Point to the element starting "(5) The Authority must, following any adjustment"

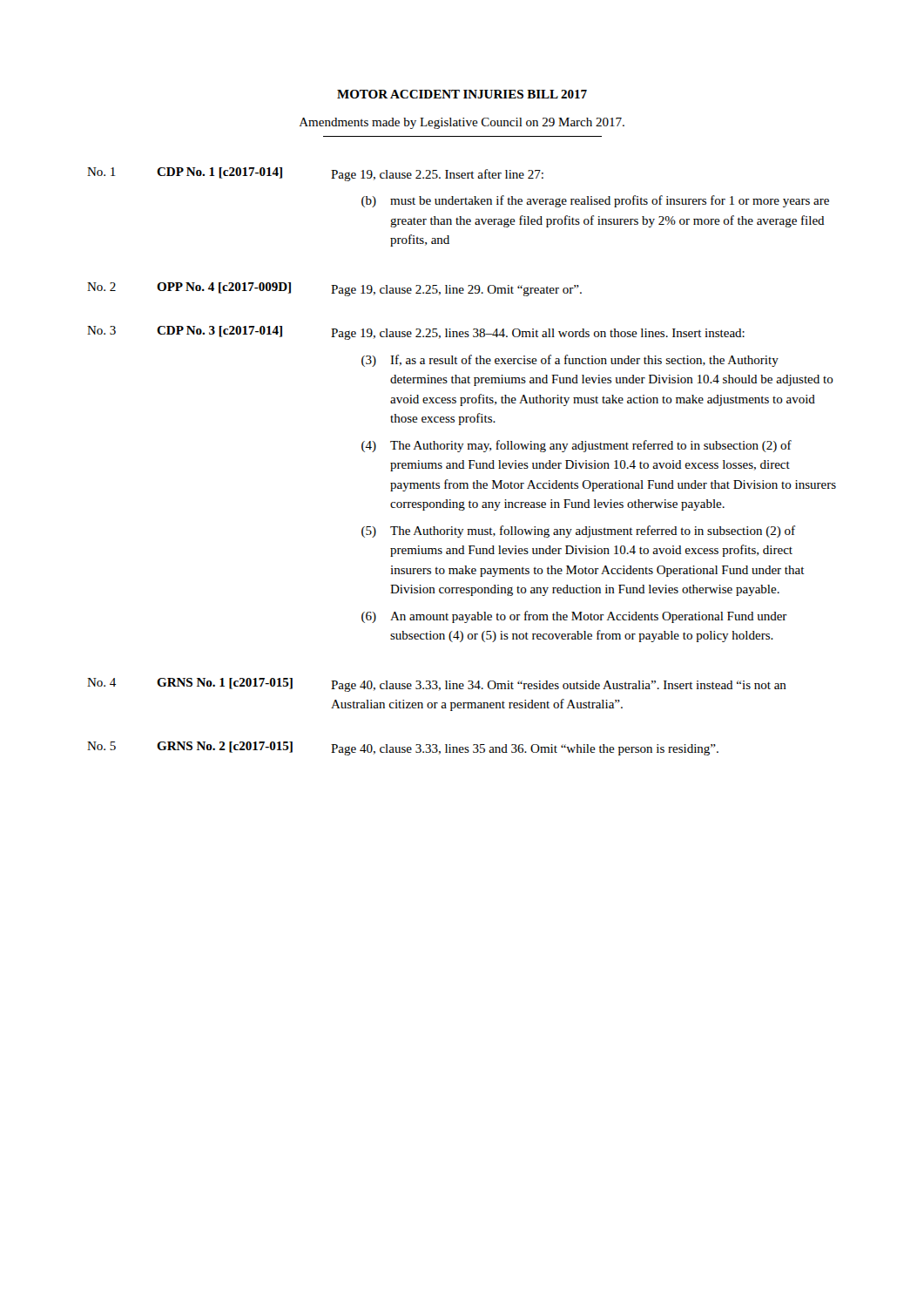pos(584,560)
